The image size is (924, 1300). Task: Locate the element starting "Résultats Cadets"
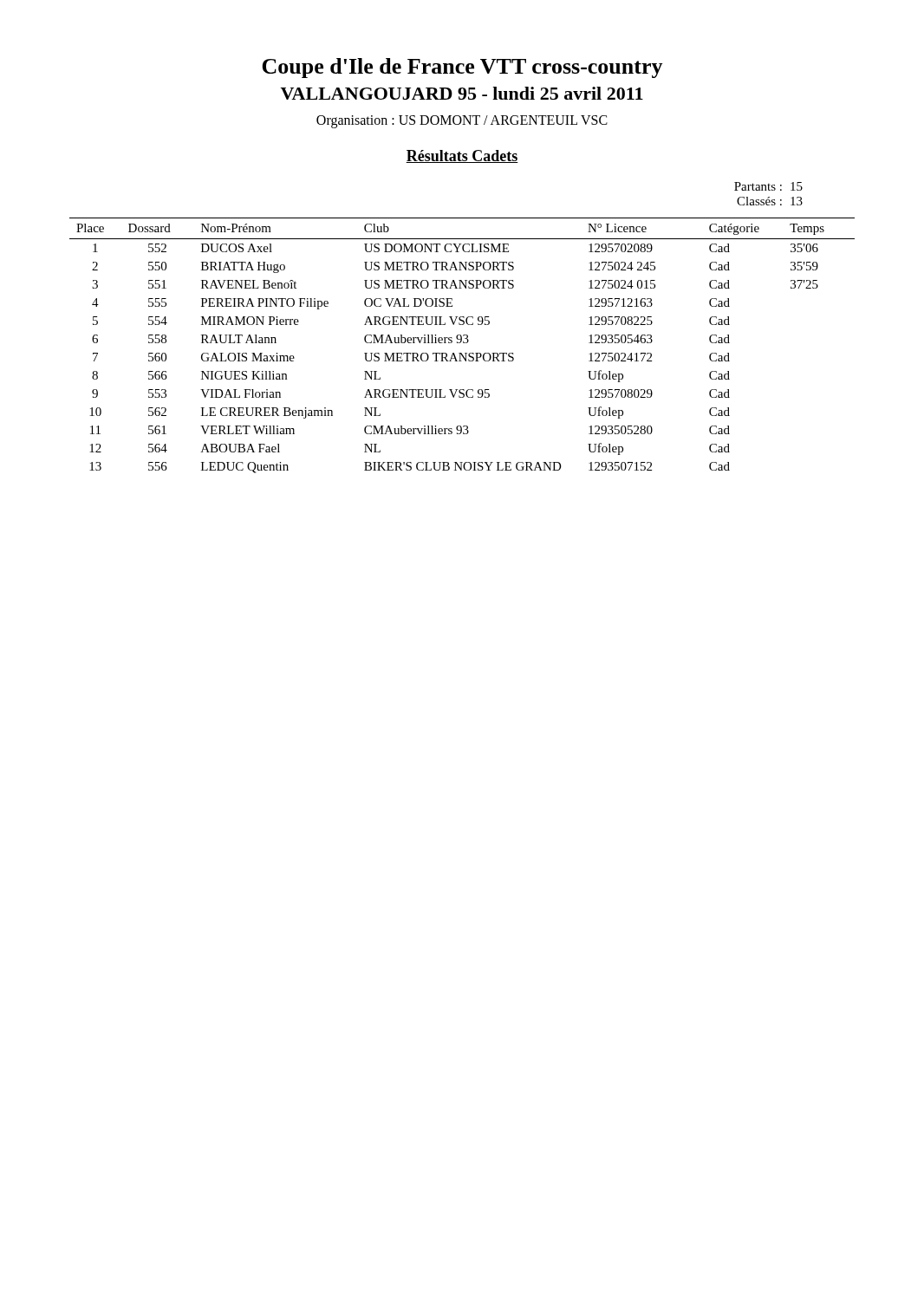tap(462, 156)
